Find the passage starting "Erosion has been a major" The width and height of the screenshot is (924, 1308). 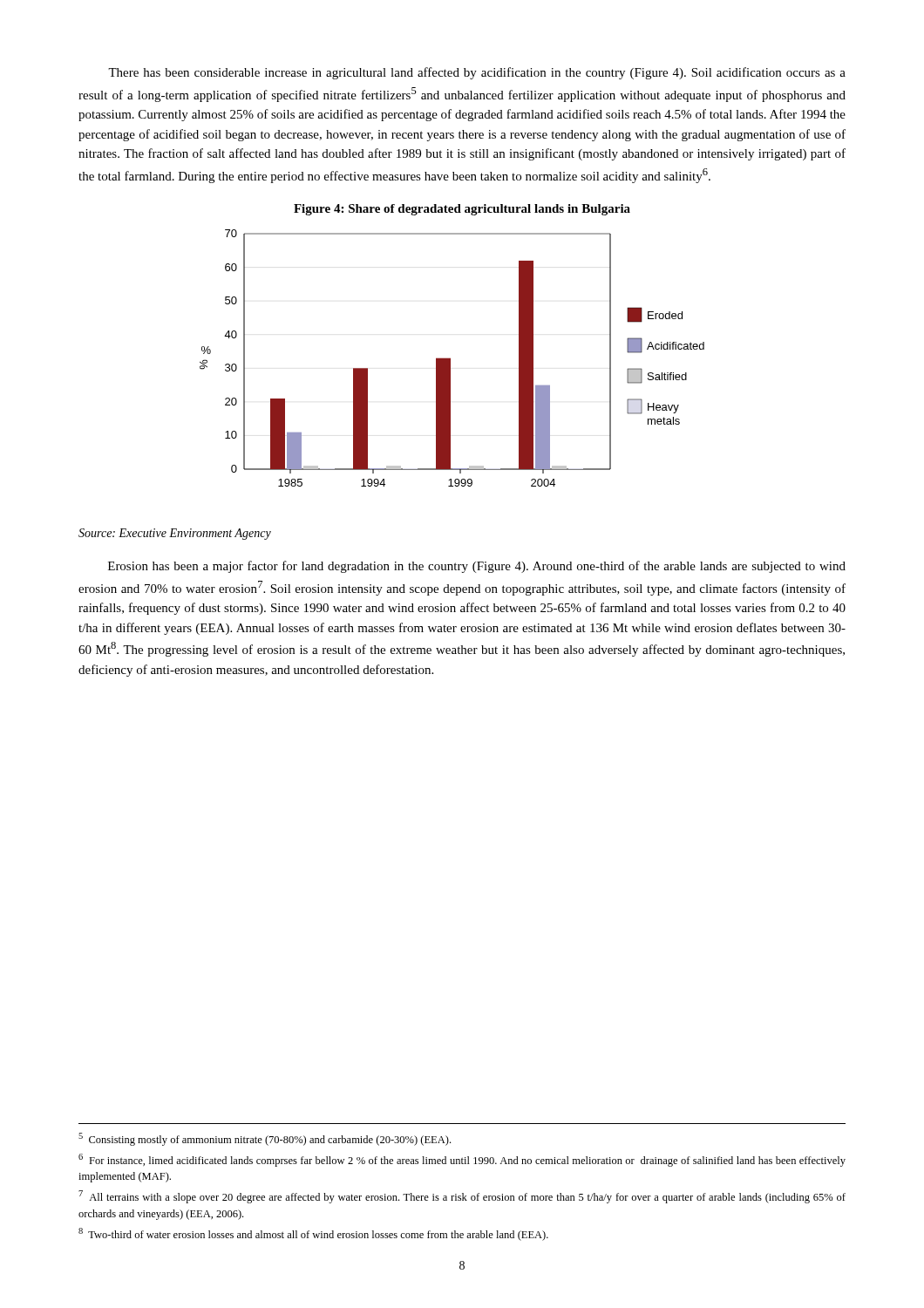point(462,618)
